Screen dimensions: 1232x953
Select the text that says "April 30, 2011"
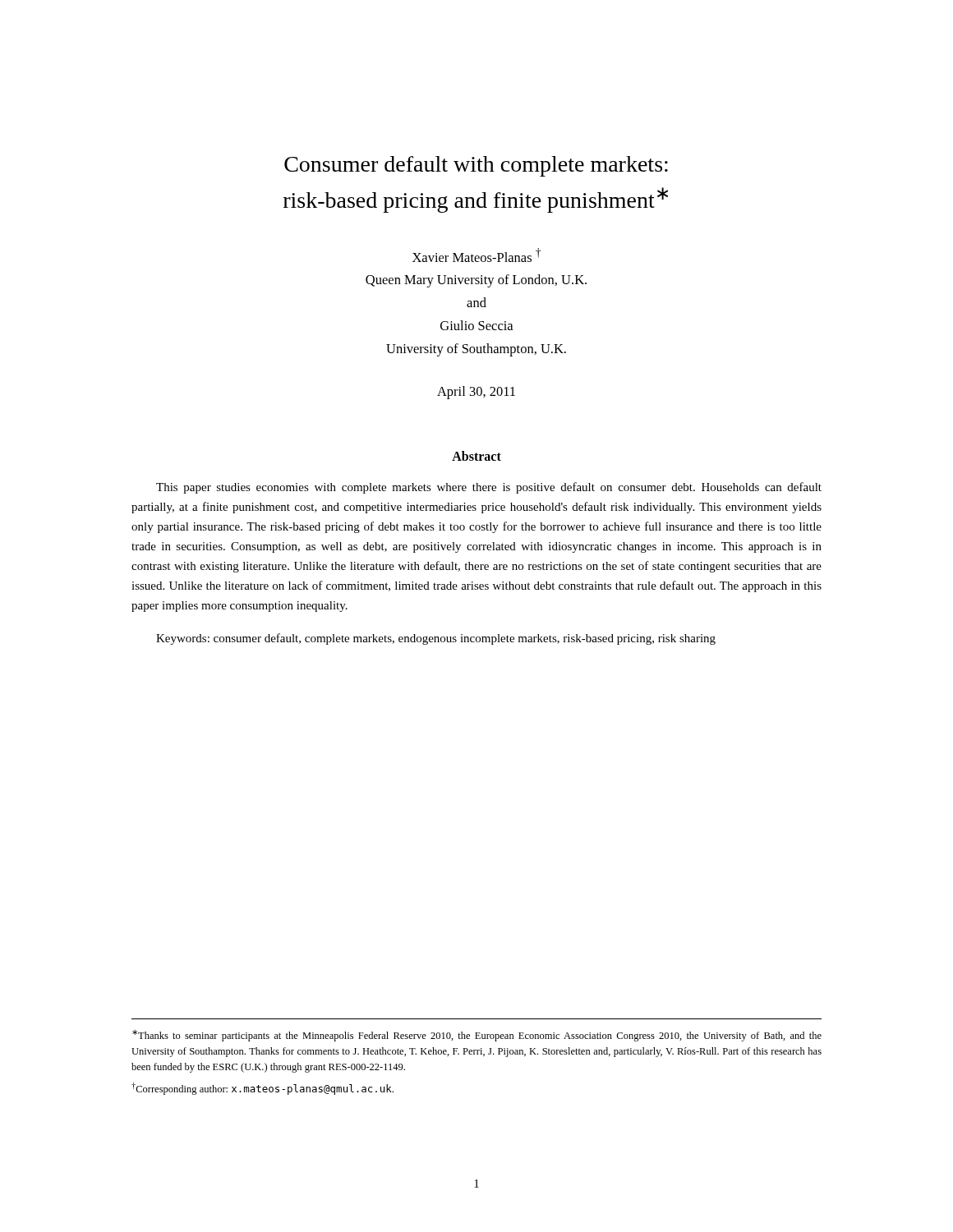[x=476, y=392]
